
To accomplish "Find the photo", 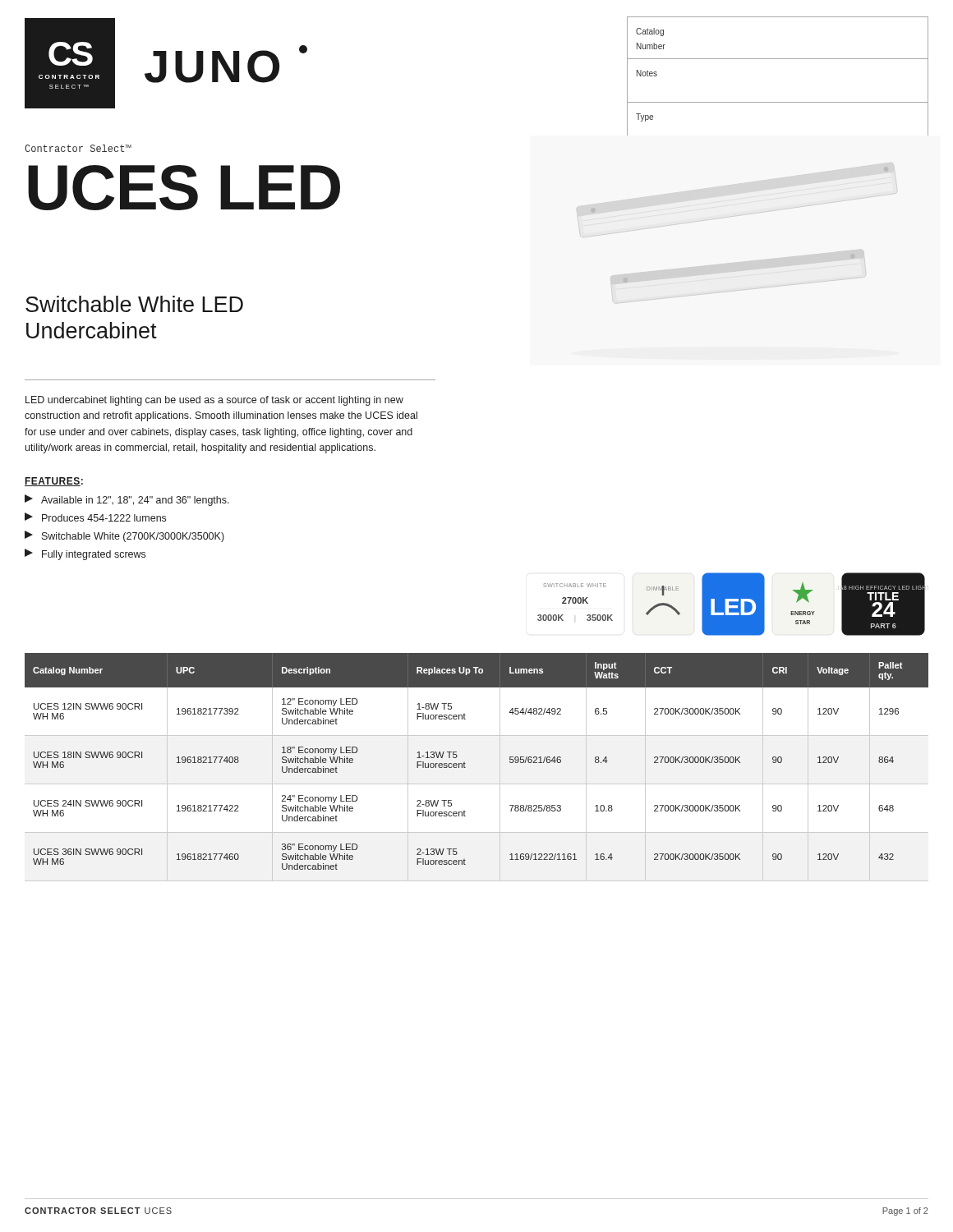I will coord(735,251).
